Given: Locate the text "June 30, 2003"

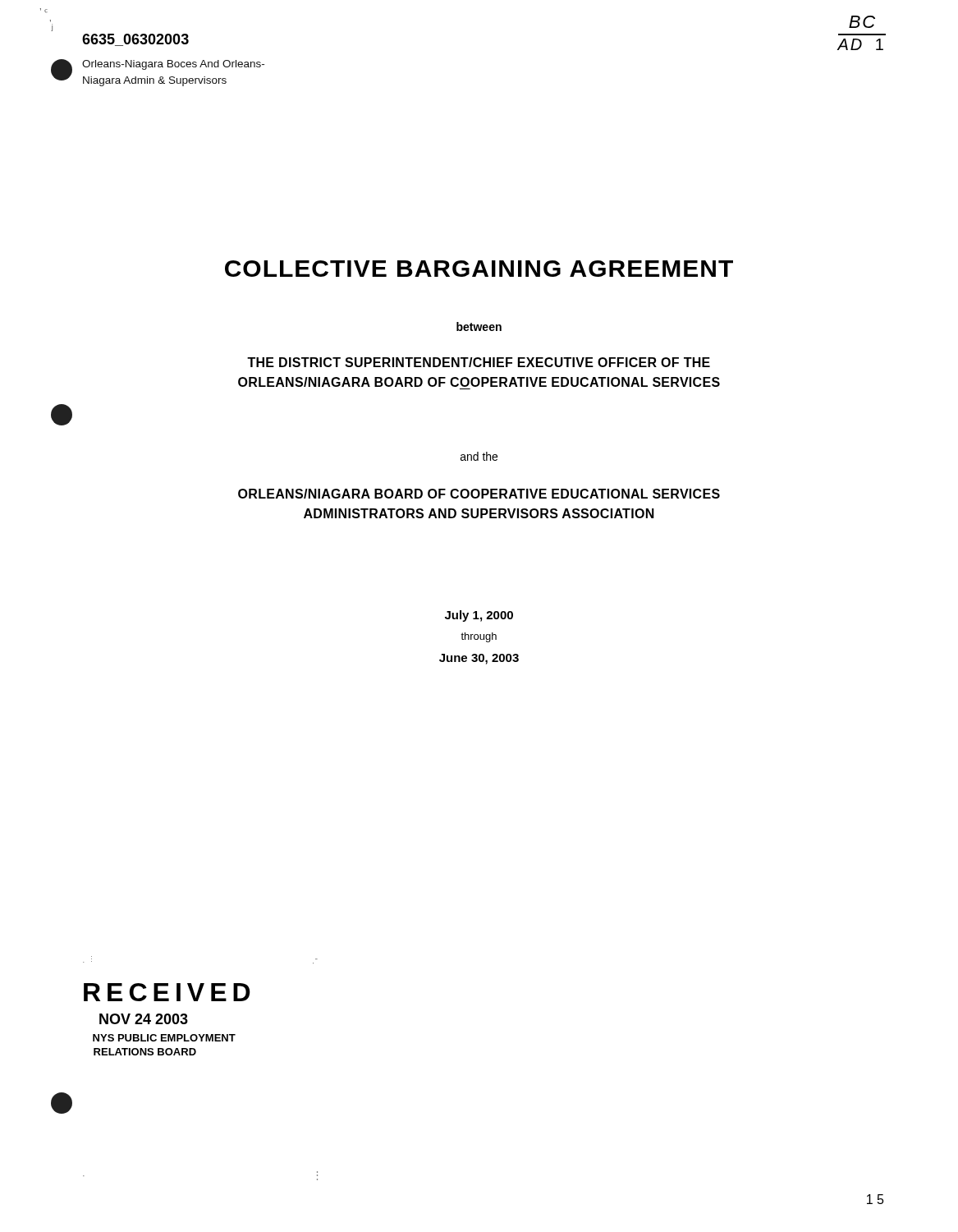Looking at the screenshot, I should point(479,657).
